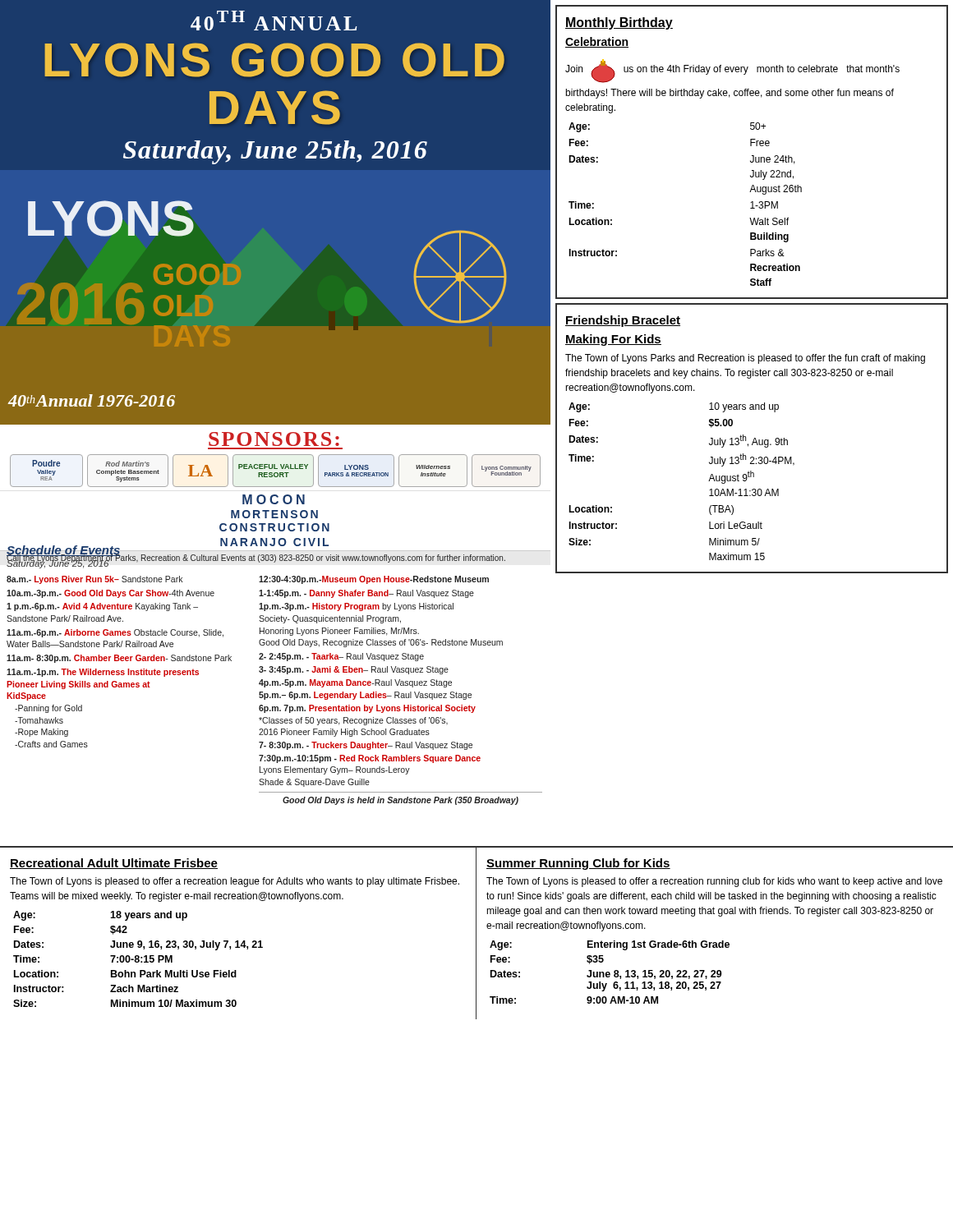
Task: Locate the block starting "Schedule of Events"
Action: [63, 550]
